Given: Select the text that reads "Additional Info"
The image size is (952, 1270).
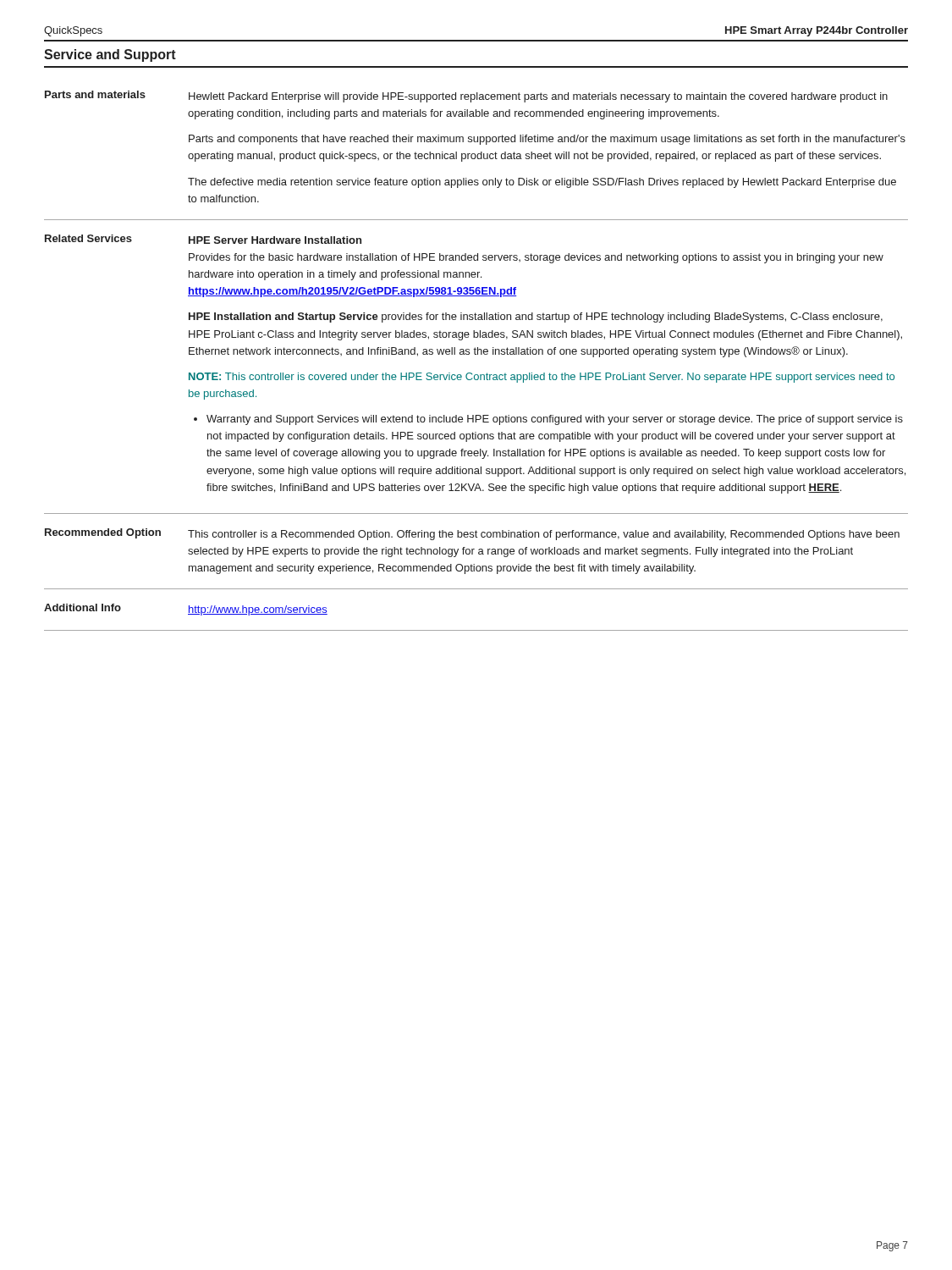Looking at the screenshot, I should point(82,608).
